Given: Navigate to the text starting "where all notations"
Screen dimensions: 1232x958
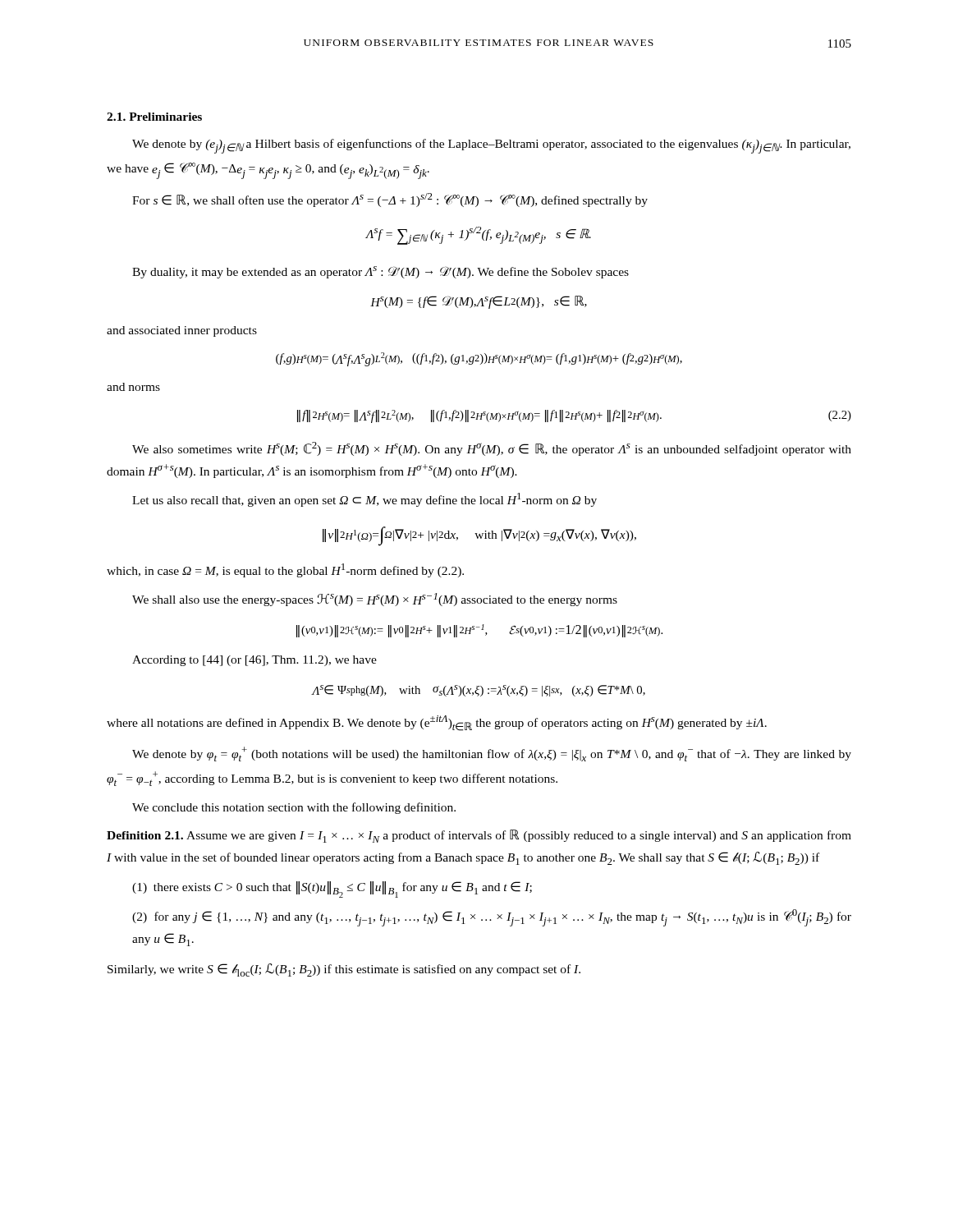Looking at the screenshot, I should click(437, 722).
